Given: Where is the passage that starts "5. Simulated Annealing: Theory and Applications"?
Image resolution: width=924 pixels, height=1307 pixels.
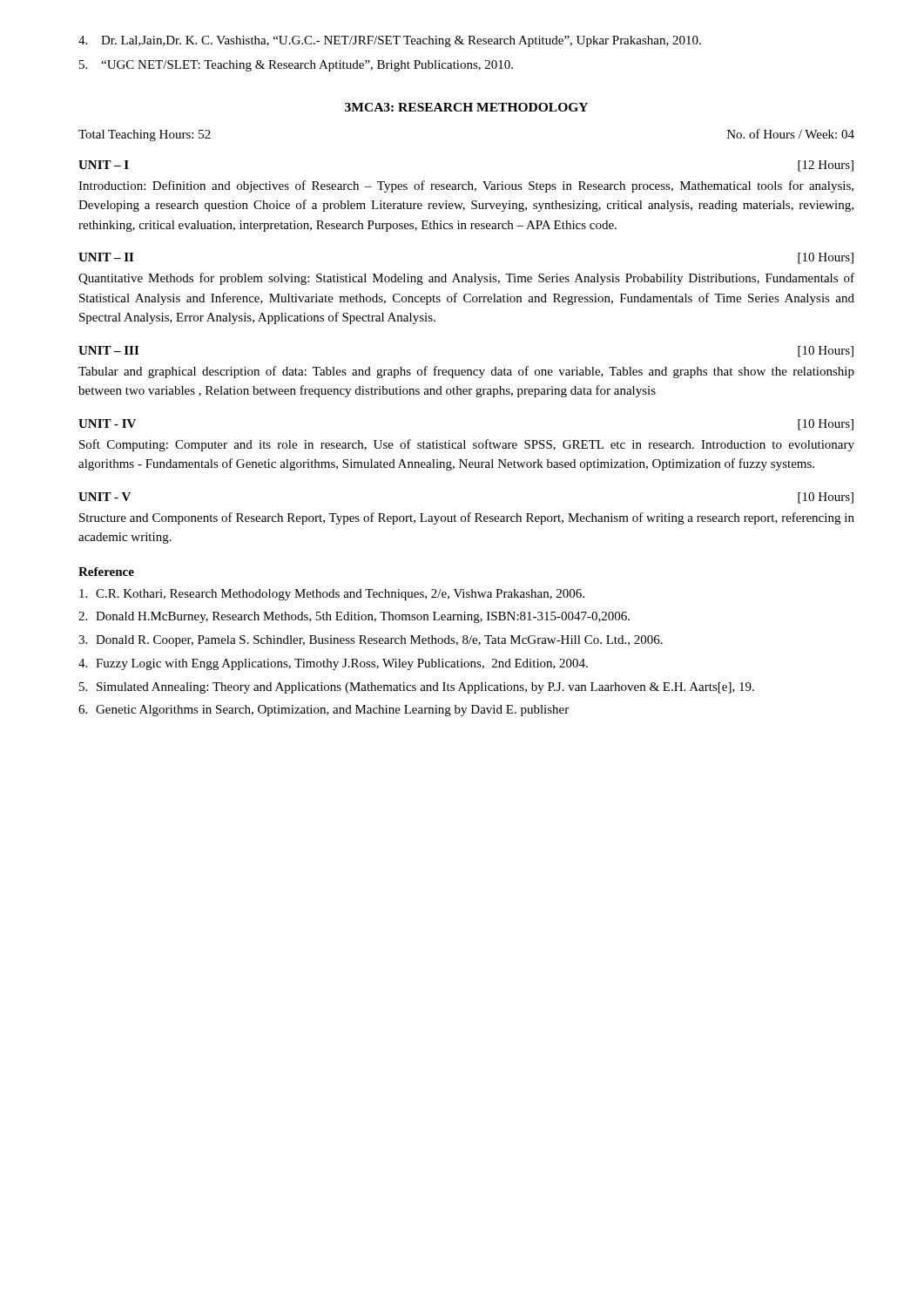Looking at the screenshot, I should tap(466, 687).
